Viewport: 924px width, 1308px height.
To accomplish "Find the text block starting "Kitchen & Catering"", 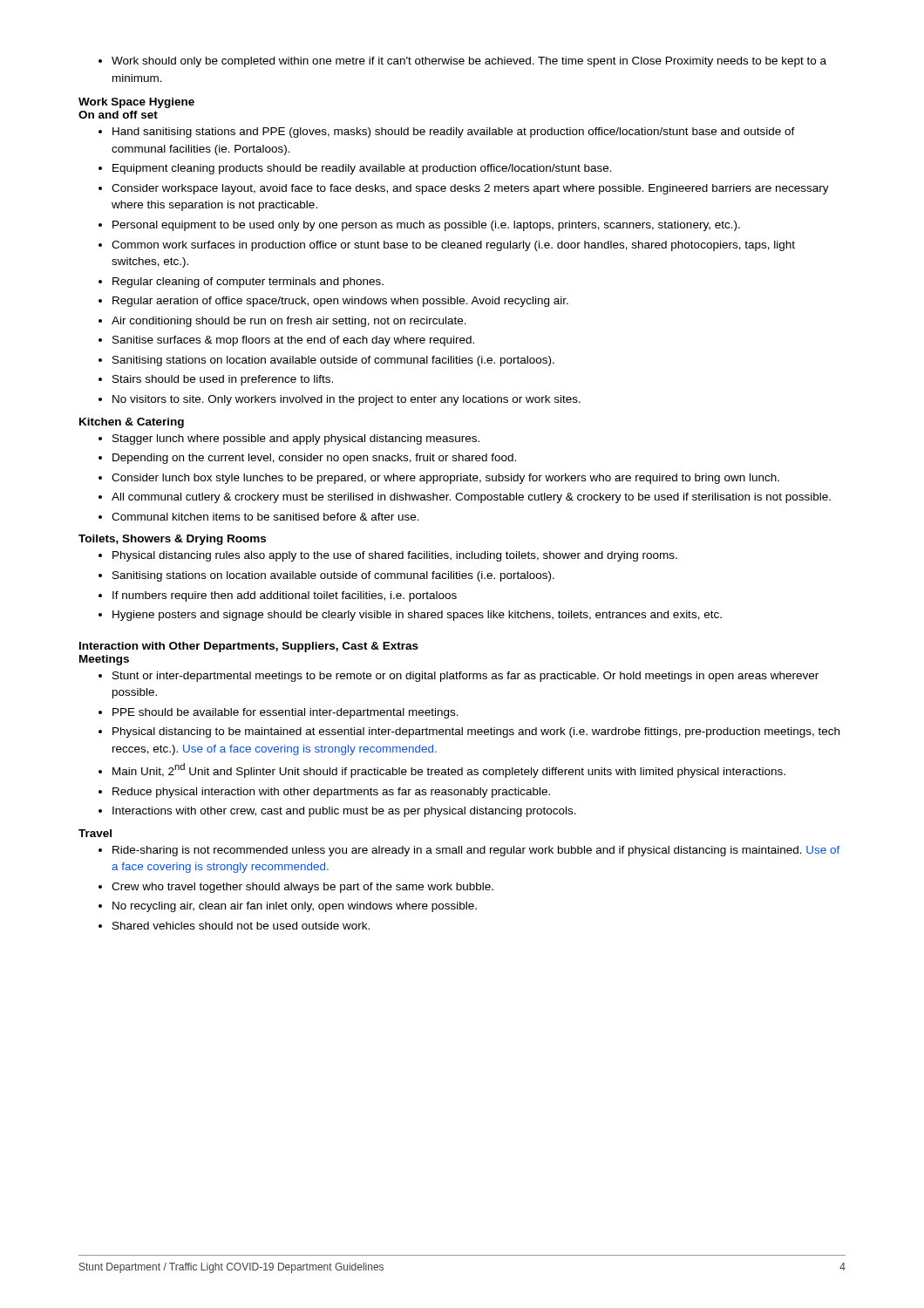I will pos(131,421).
